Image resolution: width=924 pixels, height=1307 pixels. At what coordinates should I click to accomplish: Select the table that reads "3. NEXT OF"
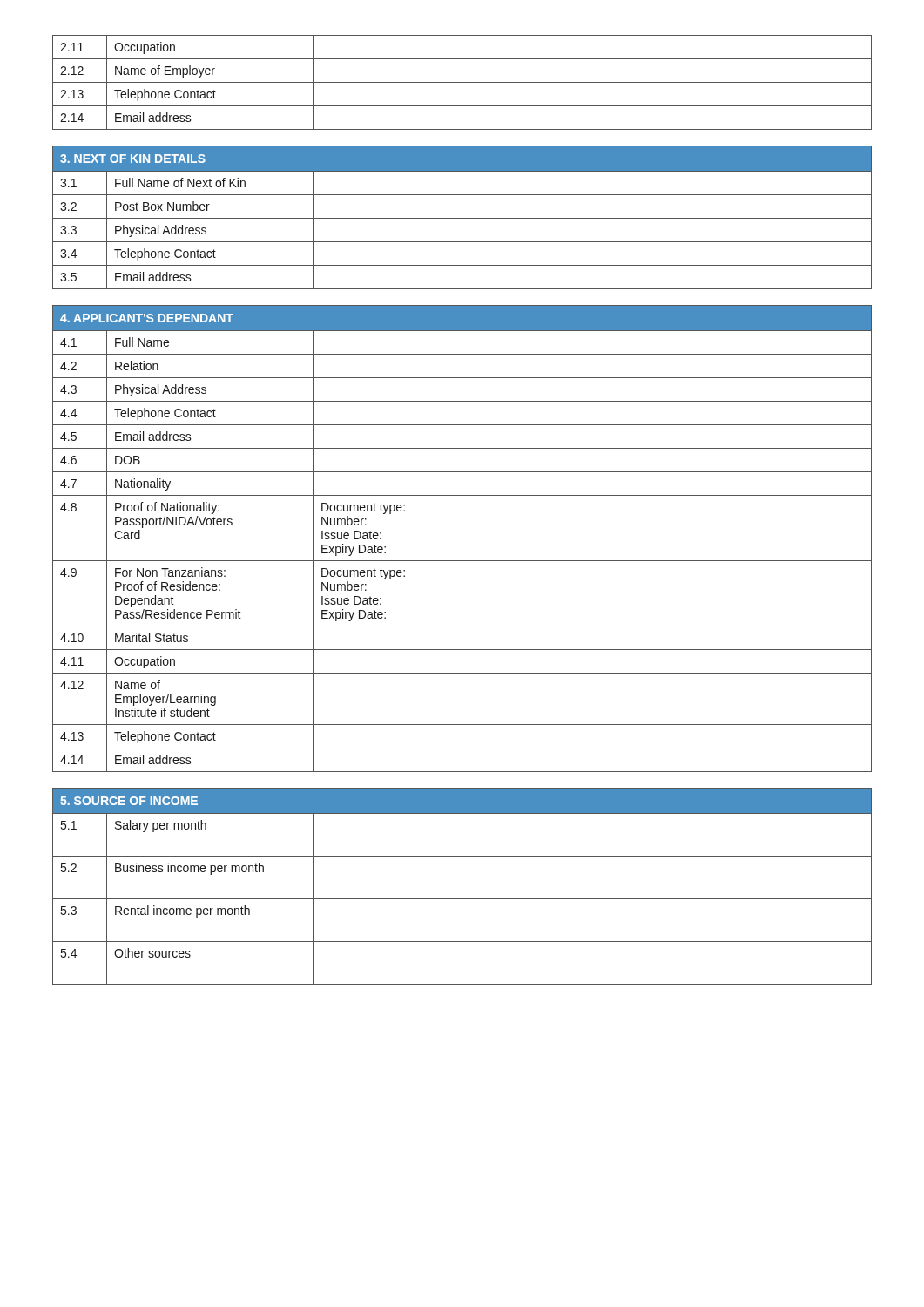click(x=462, y=217)
